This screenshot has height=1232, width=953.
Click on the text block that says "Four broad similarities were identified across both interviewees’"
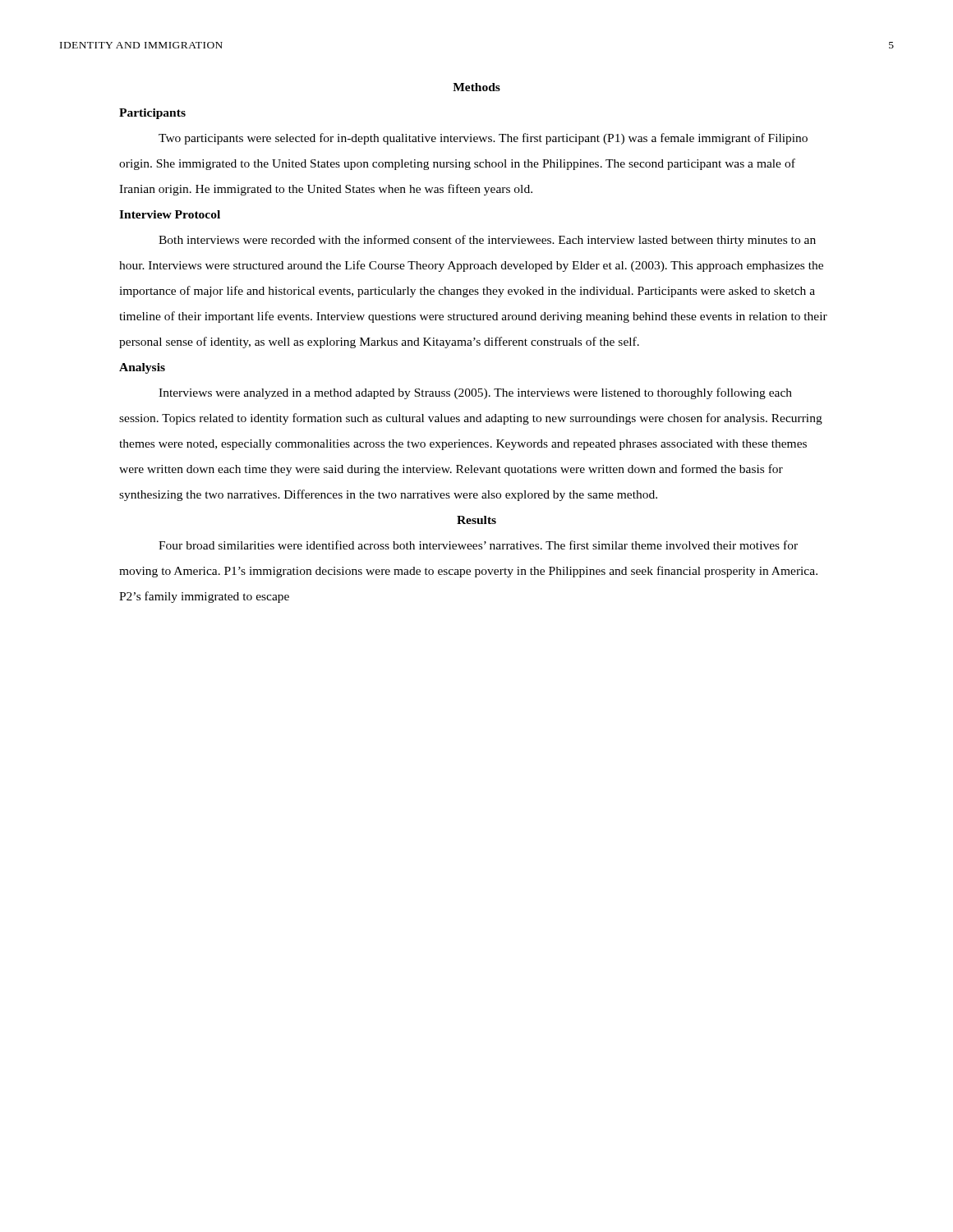click(469, 570)
